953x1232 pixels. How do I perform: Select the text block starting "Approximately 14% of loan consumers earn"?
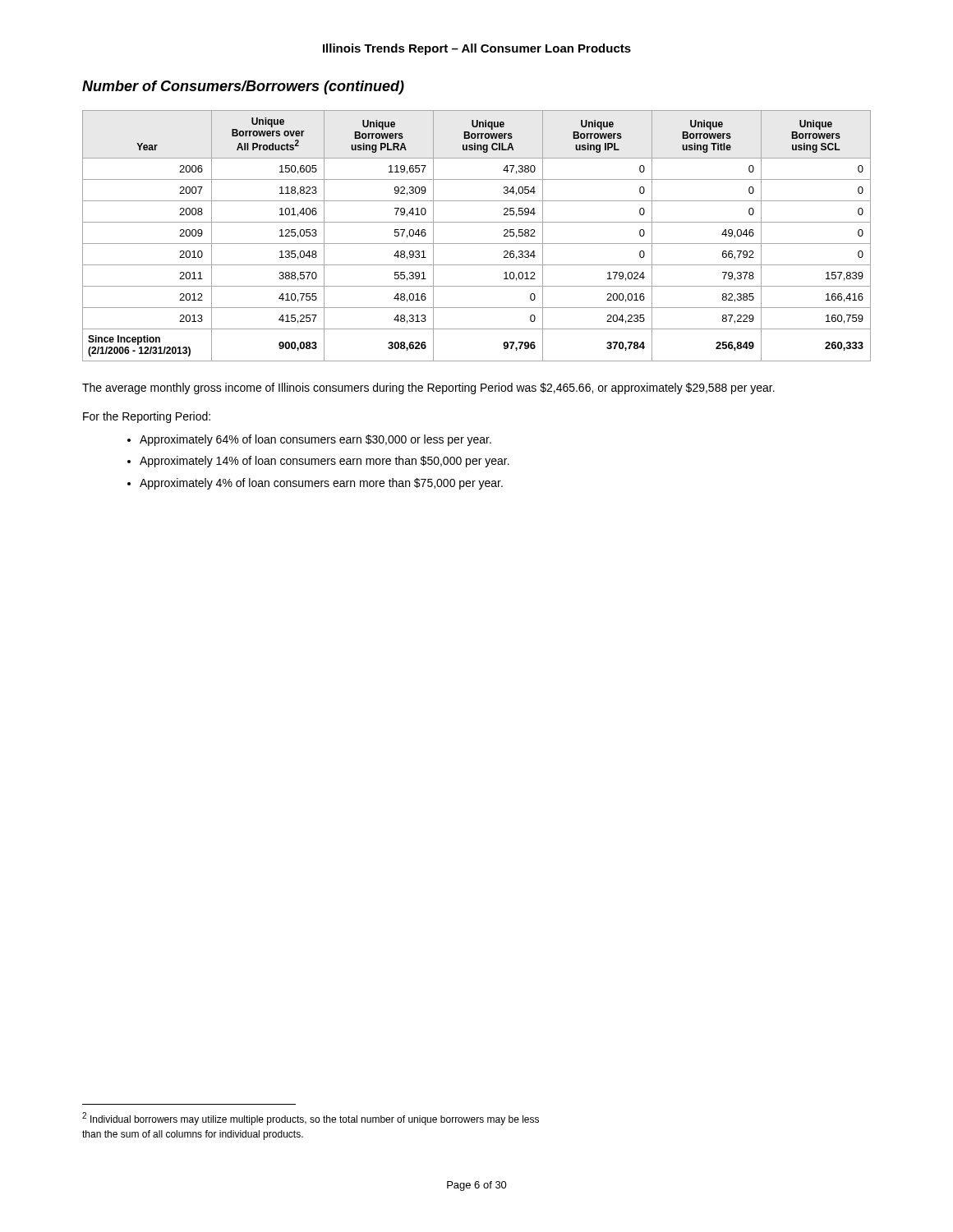click(x=325, y=461)
